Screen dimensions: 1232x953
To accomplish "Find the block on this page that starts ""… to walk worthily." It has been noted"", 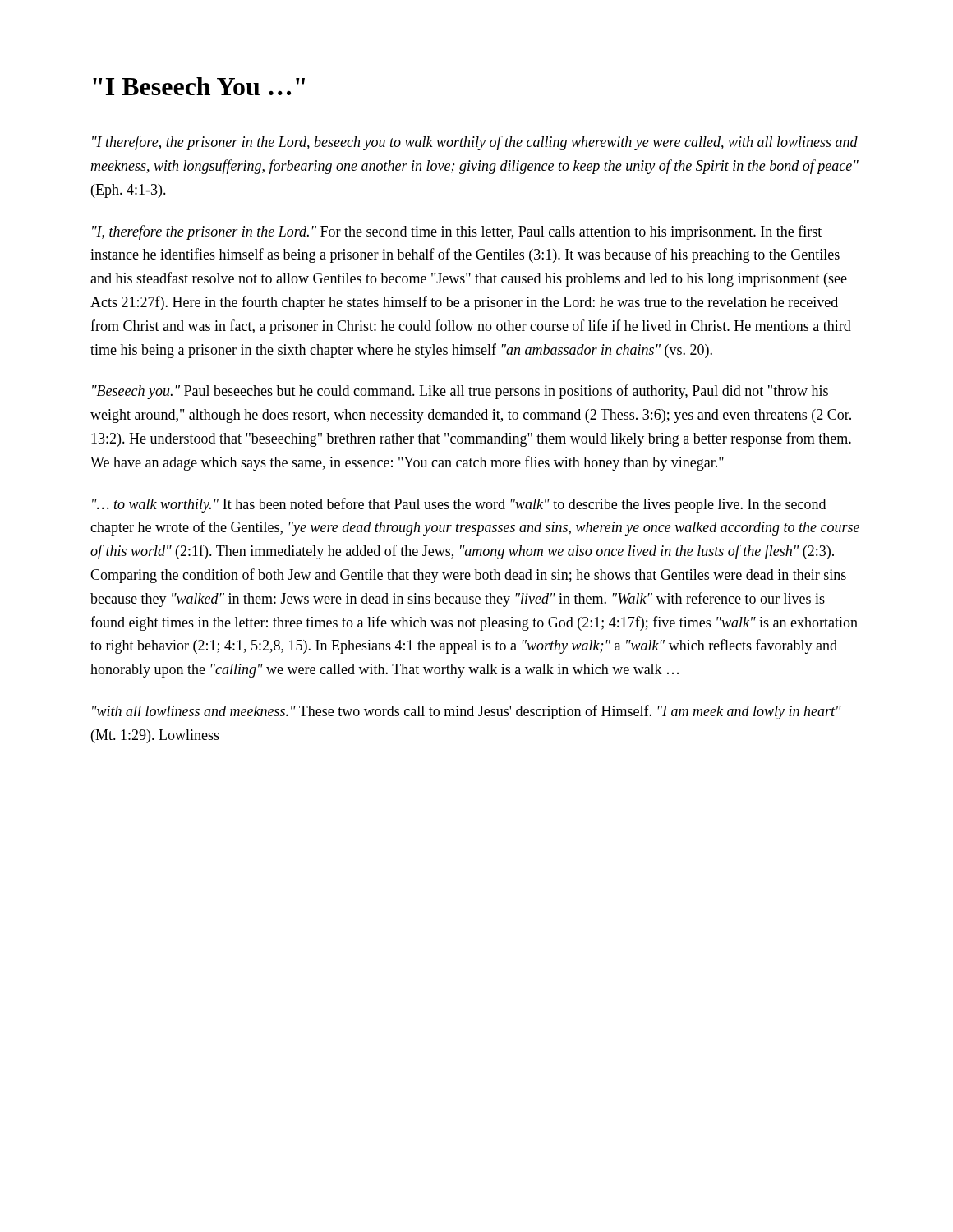I will [x=475, y=587].
